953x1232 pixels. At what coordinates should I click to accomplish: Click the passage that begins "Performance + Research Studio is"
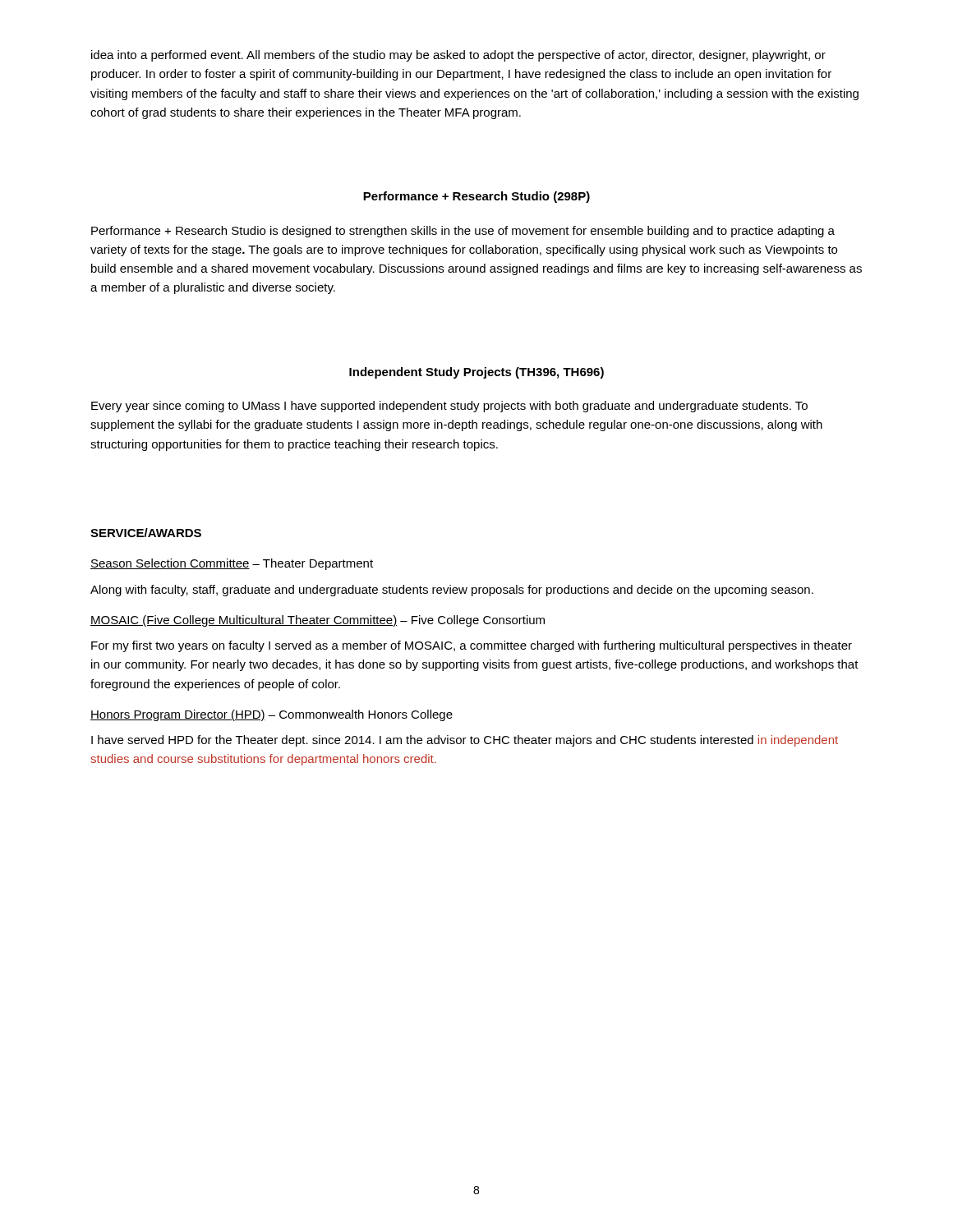click(x=476, y=259)
